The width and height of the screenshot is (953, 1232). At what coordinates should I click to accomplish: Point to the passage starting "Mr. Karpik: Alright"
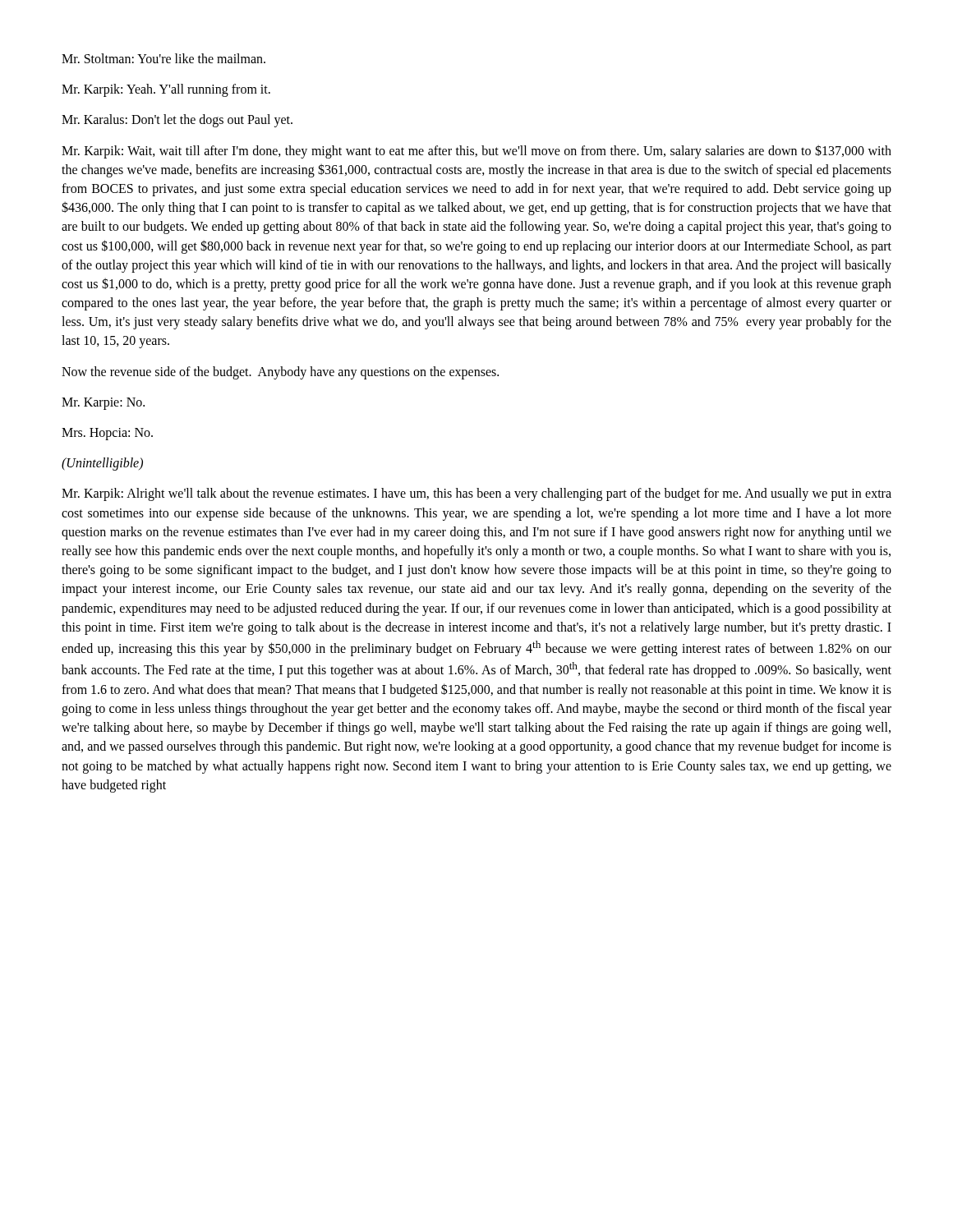[476, 639]
